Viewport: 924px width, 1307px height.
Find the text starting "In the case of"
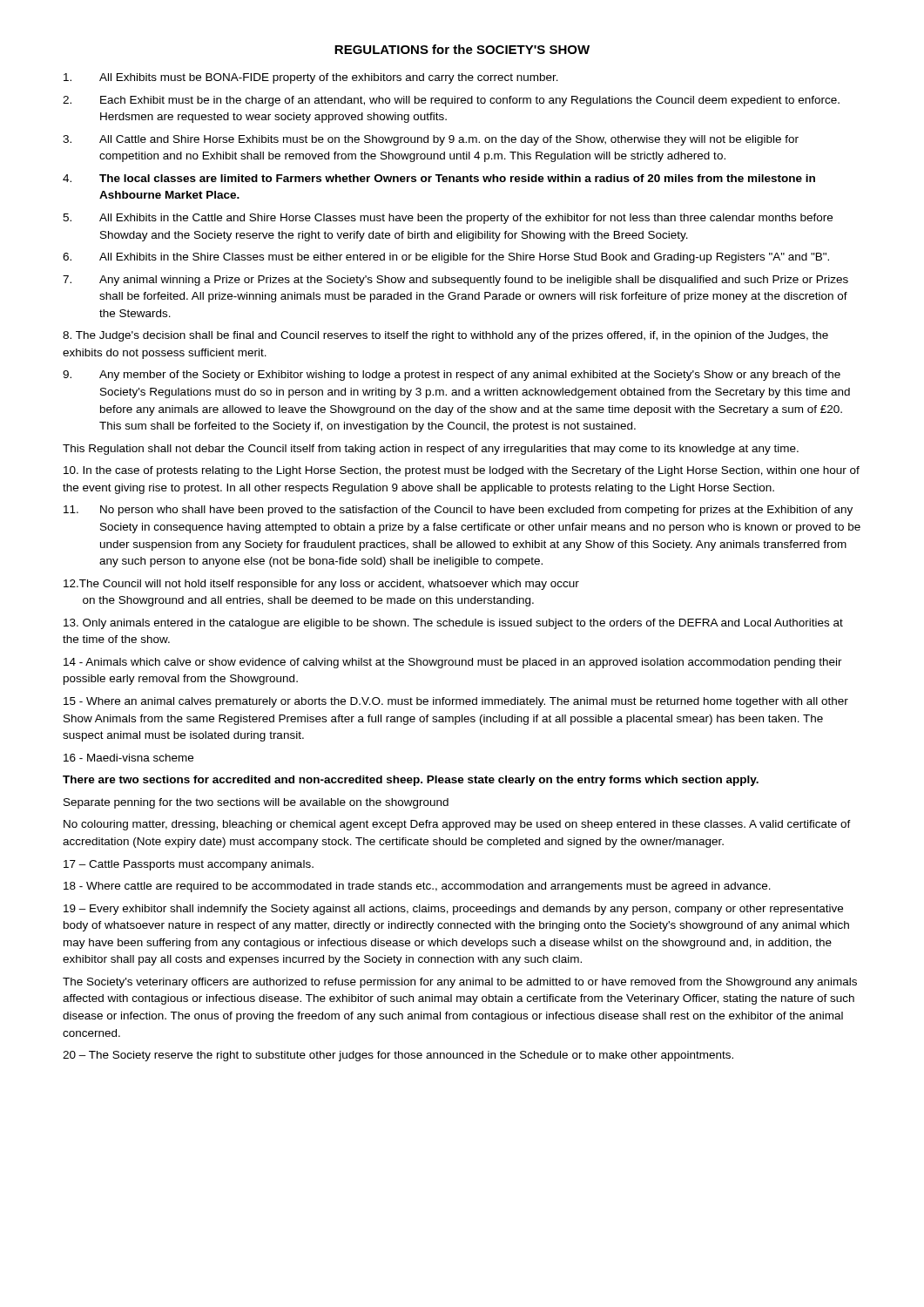click(461, 479)
